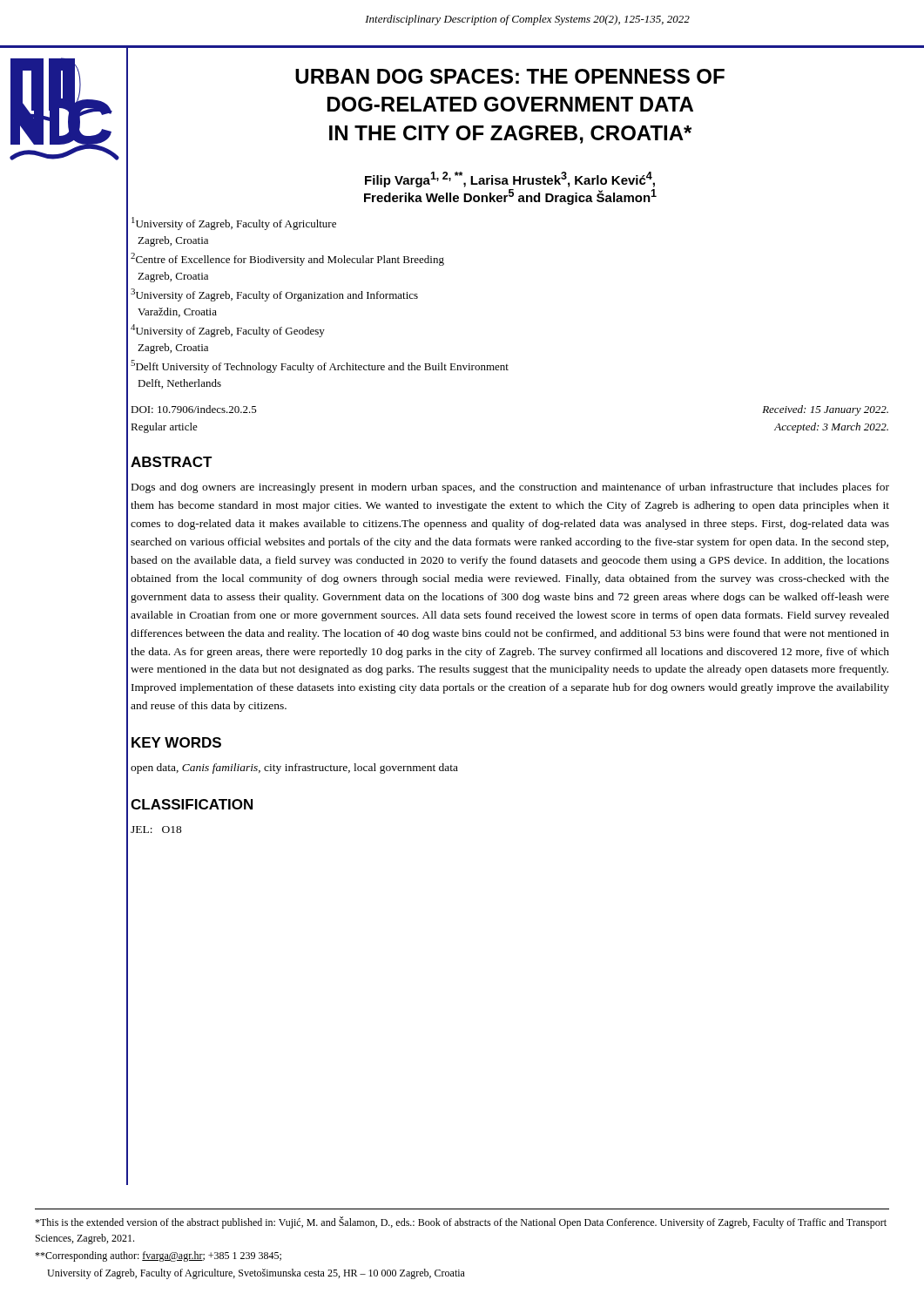Find the passage starting "Filip Varga1, 2, **, Larisa"

tap(510, 187)
